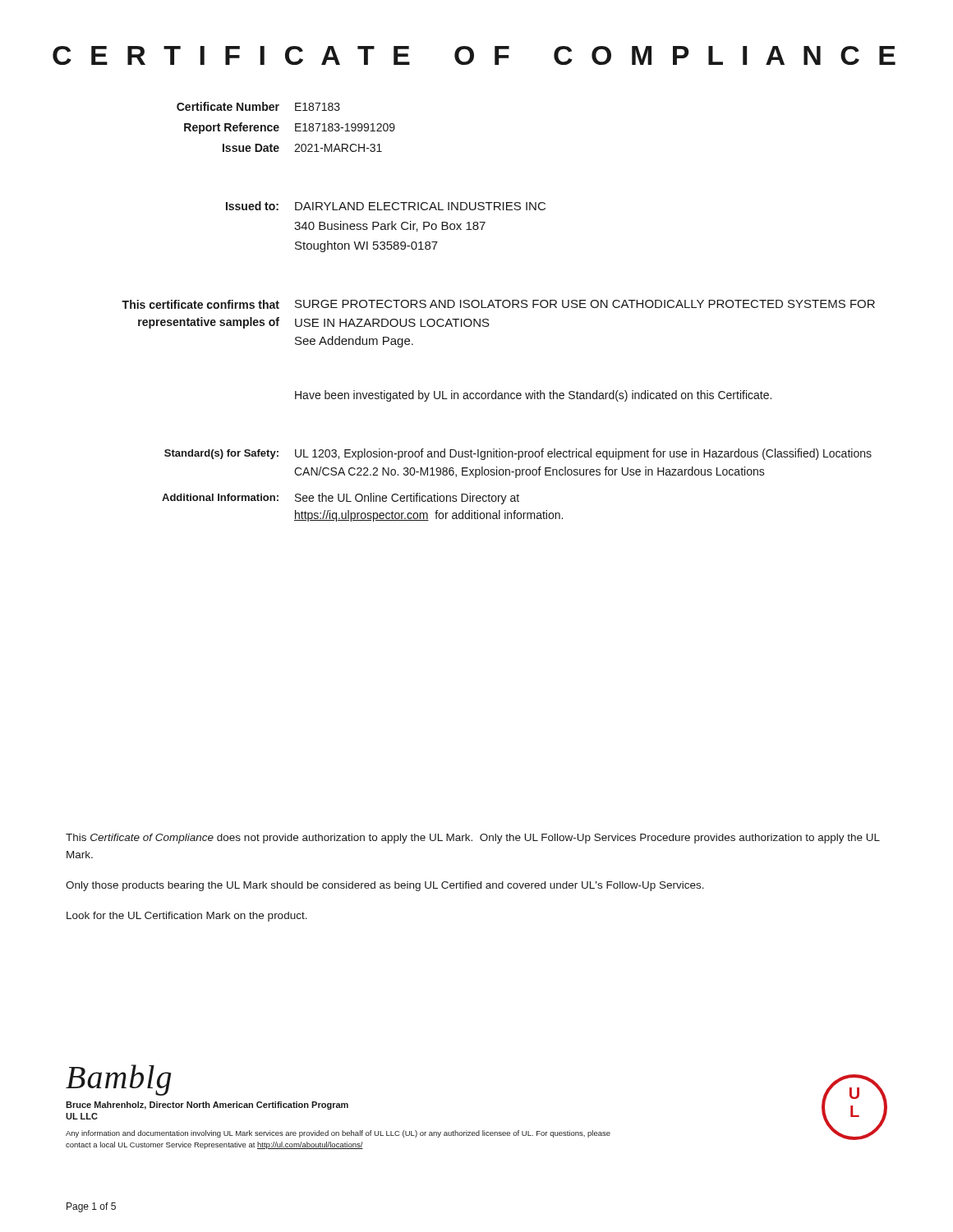
Task: Find the text block with the text "Bamblg Bruce Mahrenholz, Director"
Action: [324, 1103]
